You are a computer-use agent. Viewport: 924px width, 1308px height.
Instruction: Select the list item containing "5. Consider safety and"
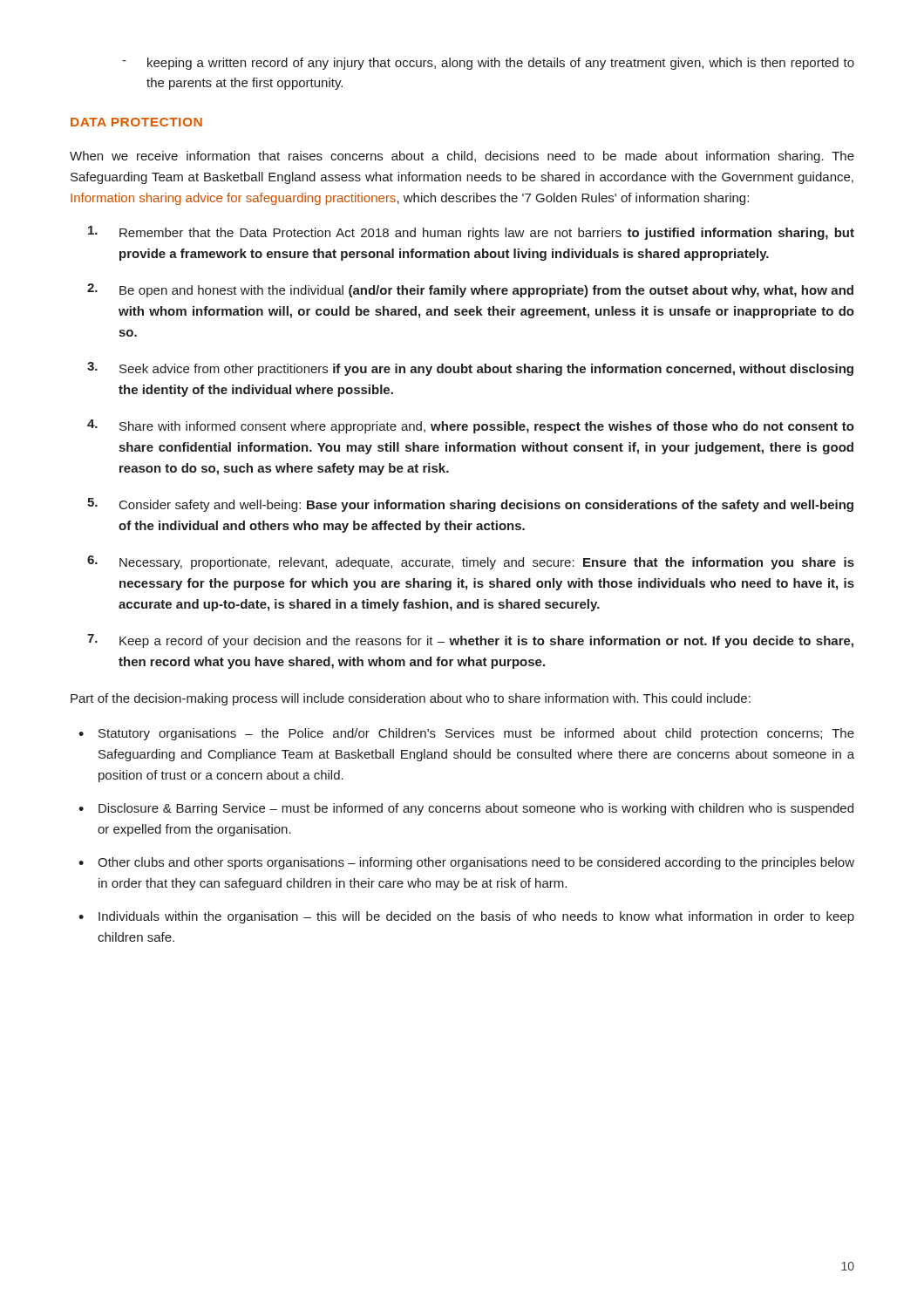471,515
